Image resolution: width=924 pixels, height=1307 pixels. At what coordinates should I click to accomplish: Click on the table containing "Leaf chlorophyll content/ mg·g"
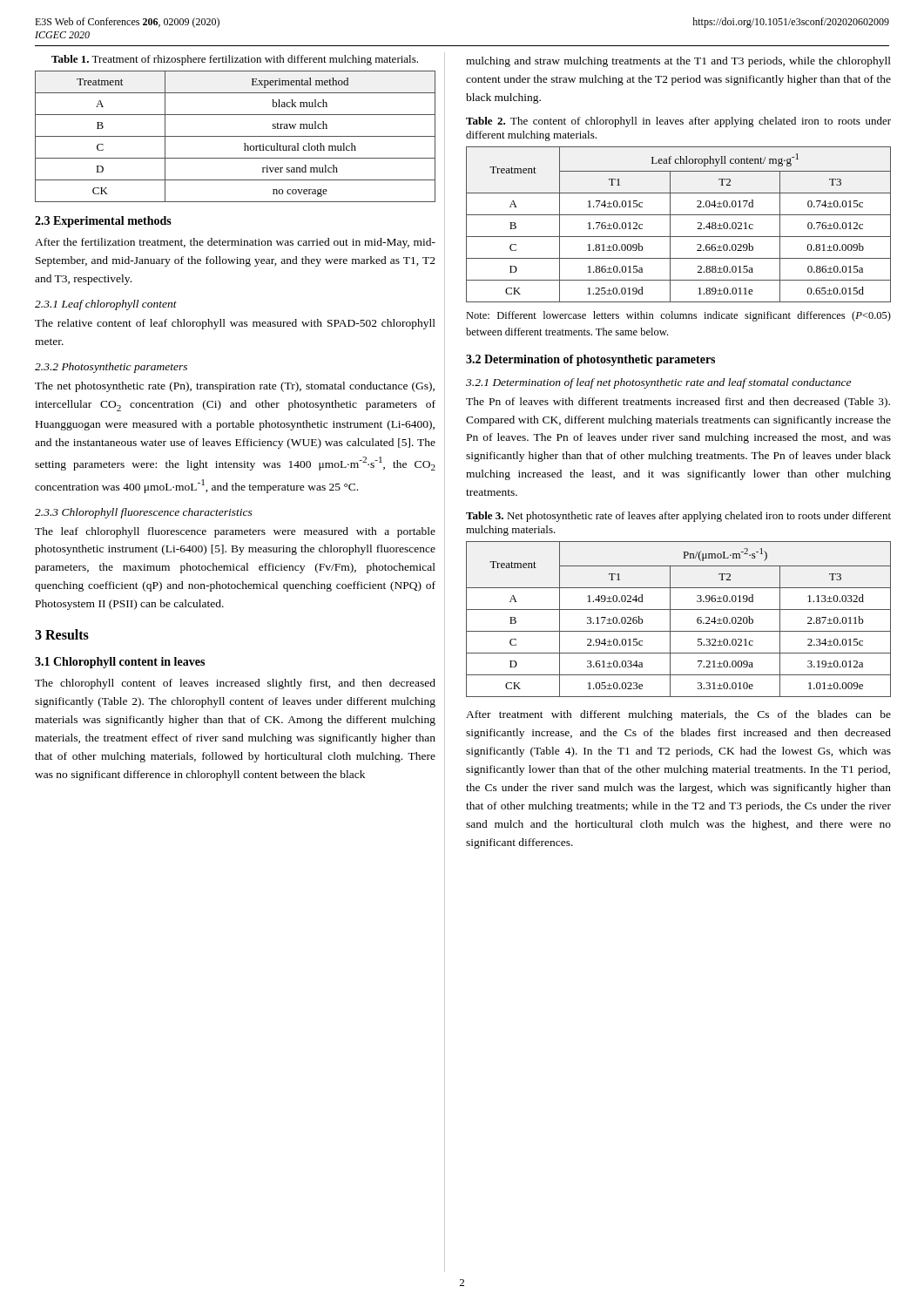point(678,224)
